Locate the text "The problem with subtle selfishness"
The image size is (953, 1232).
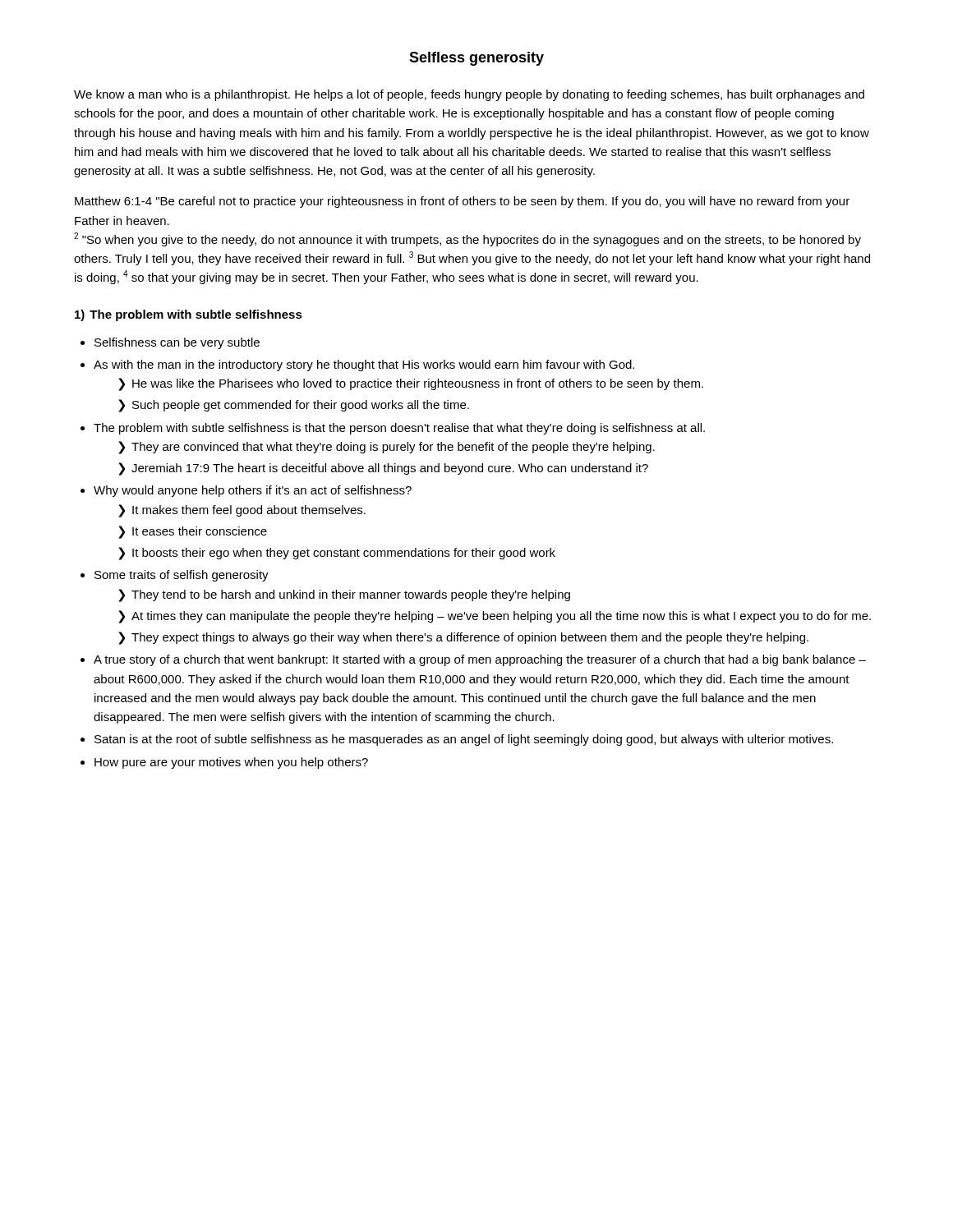tap(196, 314)
